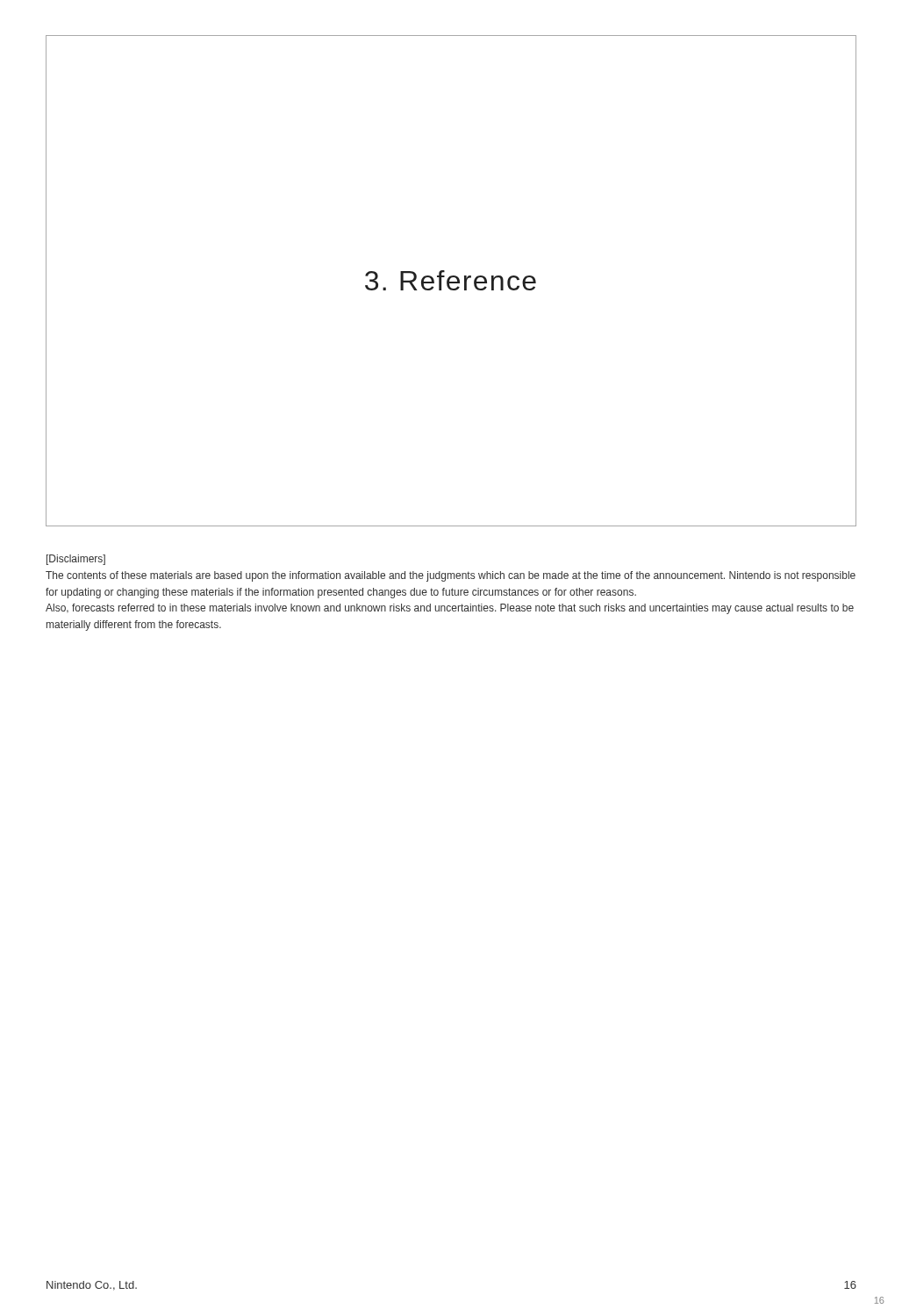Viewport: 902px width, 1316px height.
Task: Find the text block that says "[Disclaimers] The contents of these materials are"
Action: click(451, 593)
